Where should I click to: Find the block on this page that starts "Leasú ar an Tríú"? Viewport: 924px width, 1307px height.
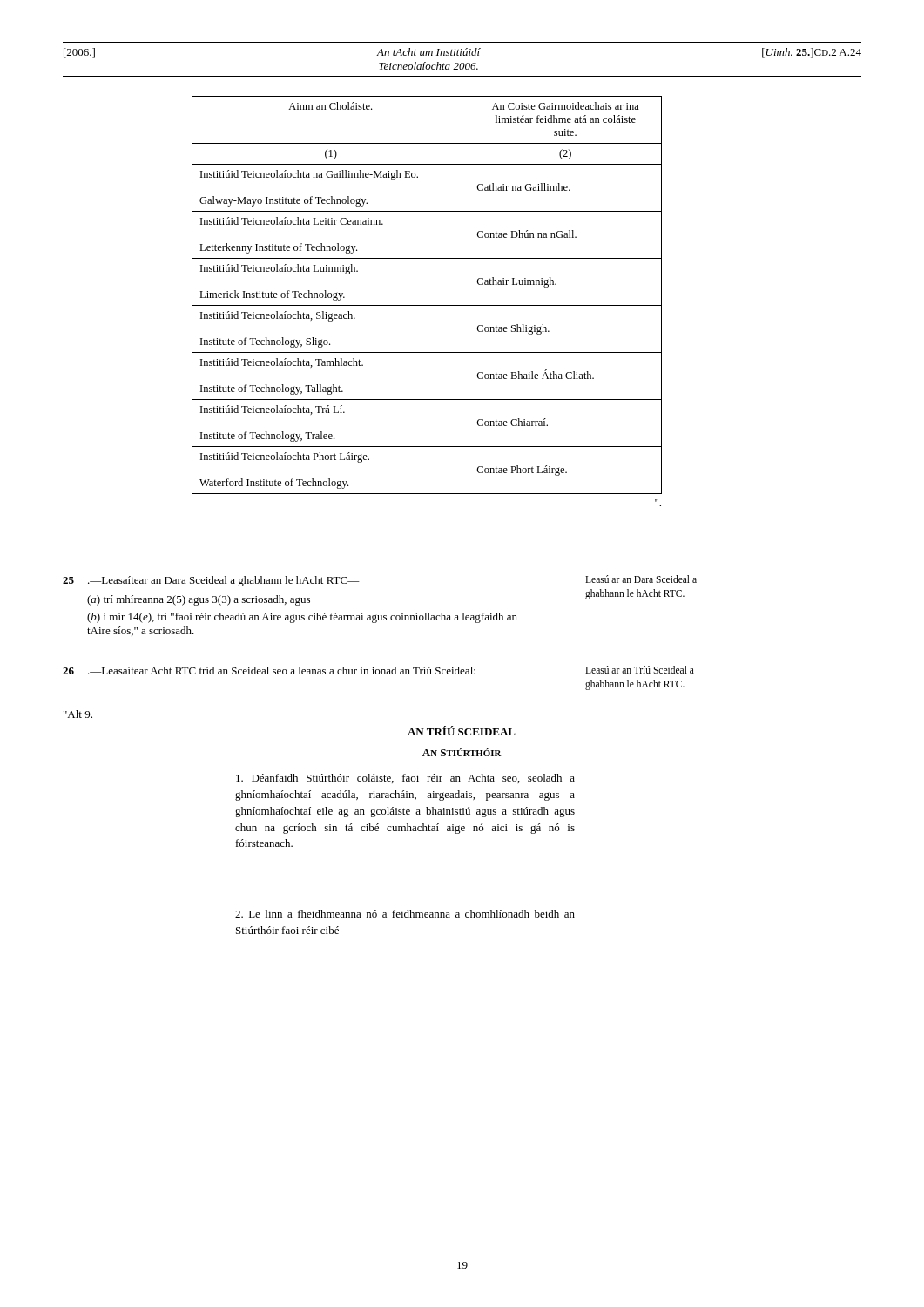pyautogui.click(x=640, y=677)
